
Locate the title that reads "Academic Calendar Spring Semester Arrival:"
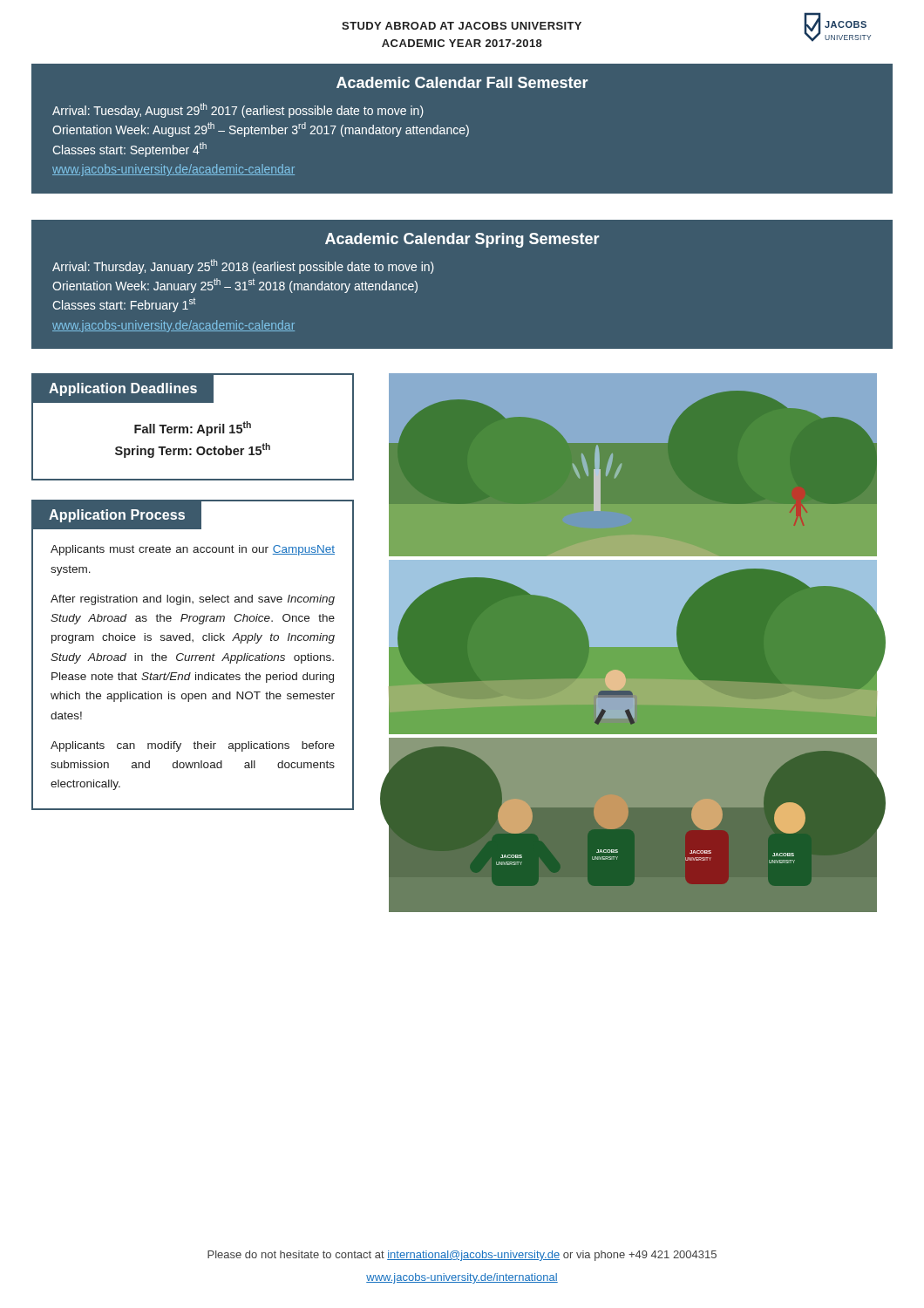[x=462, y=240]
